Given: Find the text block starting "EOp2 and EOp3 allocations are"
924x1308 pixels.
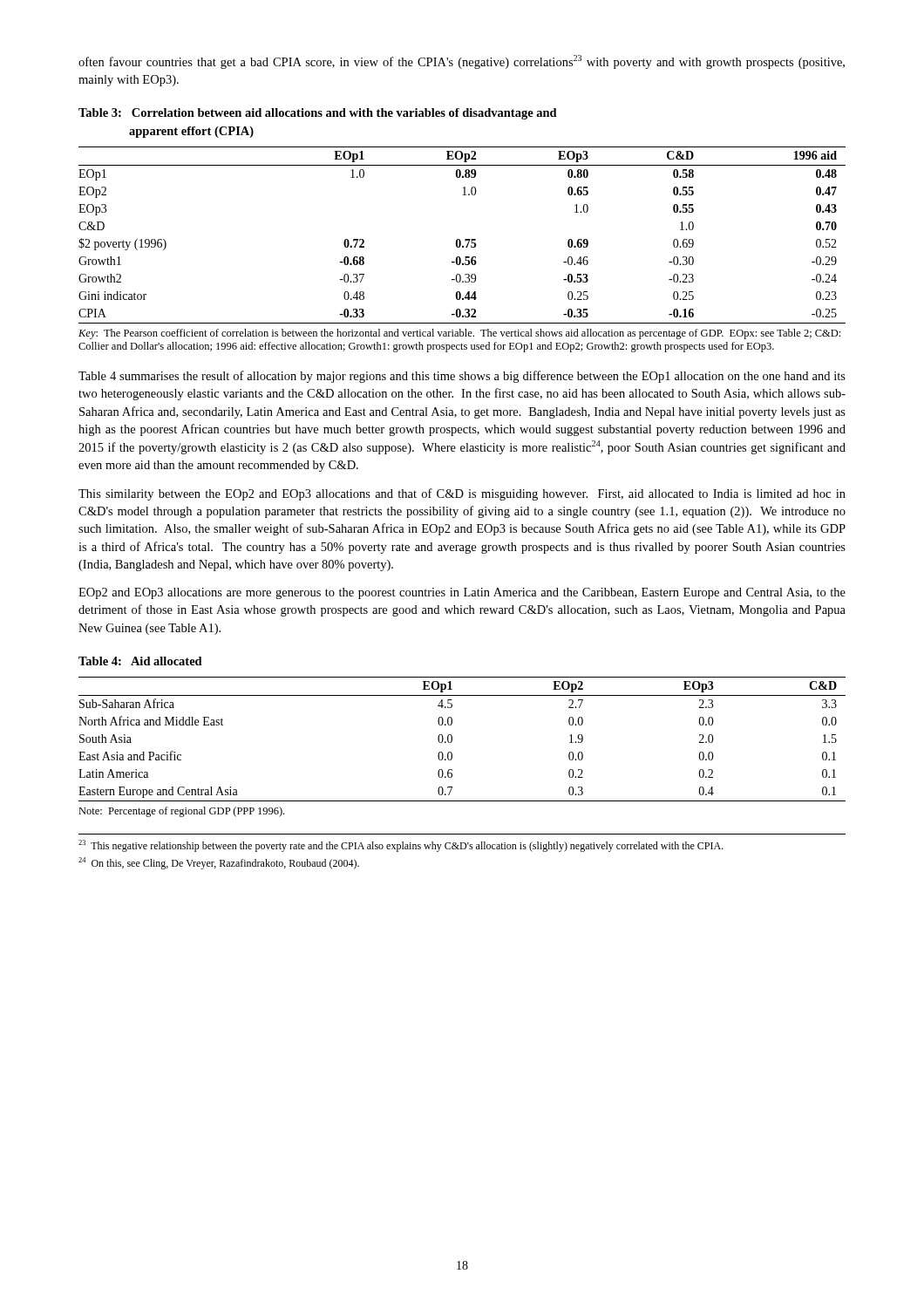Looking at the screenshot, I should 462,610.
